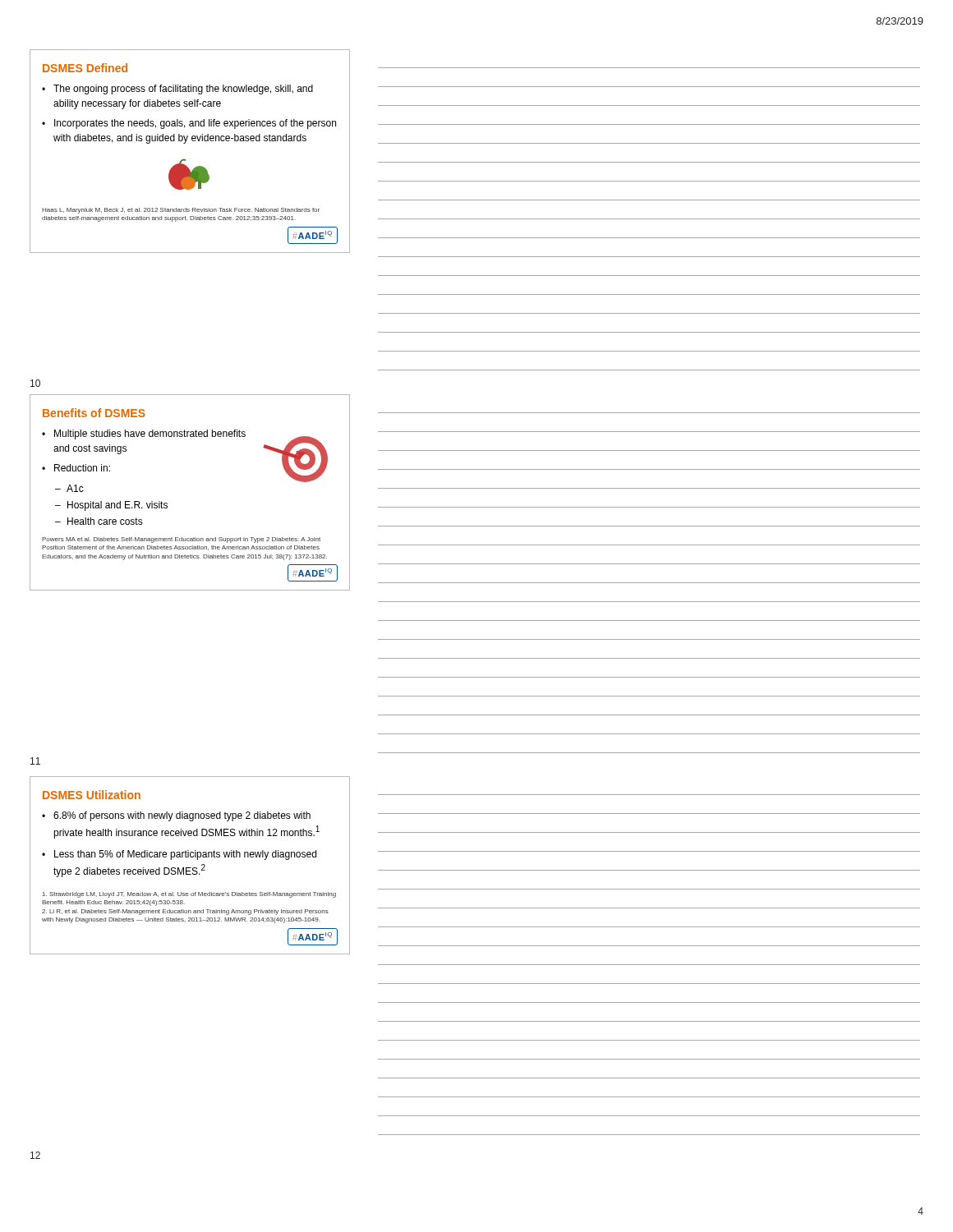Image resolution: width=953 pixels, height=1232 pixels.
Task: Select the block starting "Powers MA et al. Diabetes Self-Management"
Action: tap(185, 548)
